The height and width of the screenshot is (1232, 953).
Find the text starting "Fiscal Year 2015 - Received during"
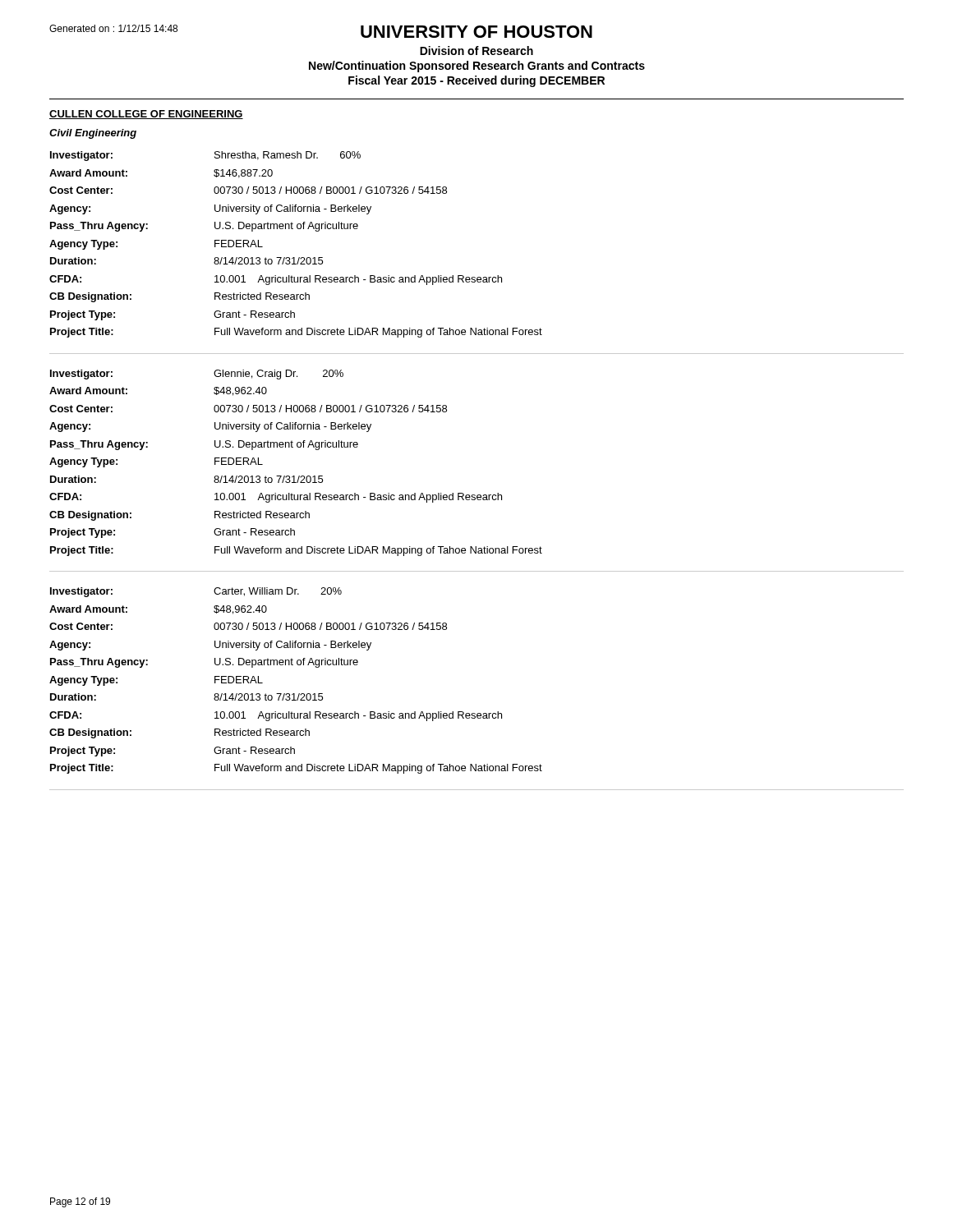[x=476, y=81]
